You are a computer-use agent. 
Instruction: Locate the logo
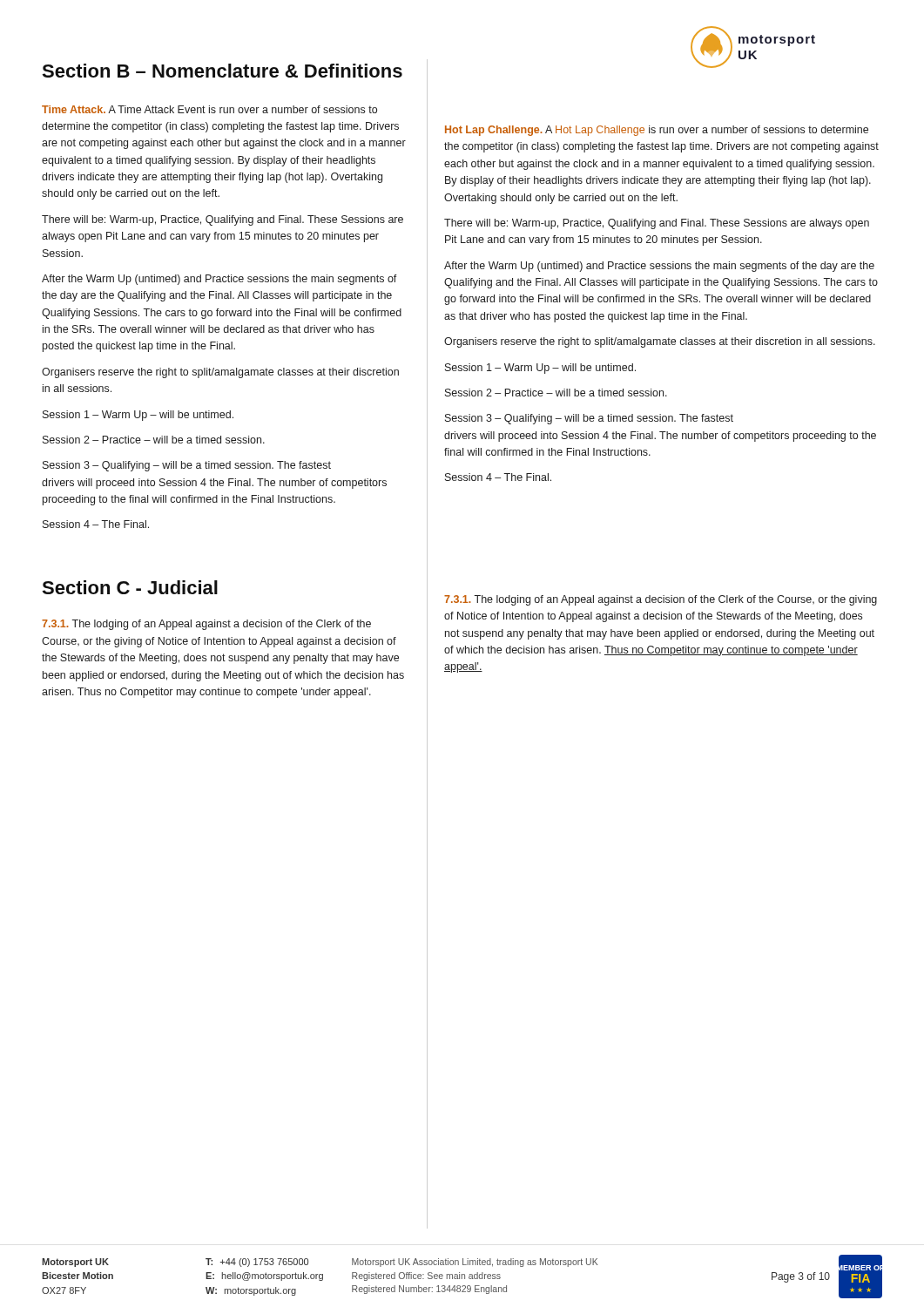tap(786, 48)
